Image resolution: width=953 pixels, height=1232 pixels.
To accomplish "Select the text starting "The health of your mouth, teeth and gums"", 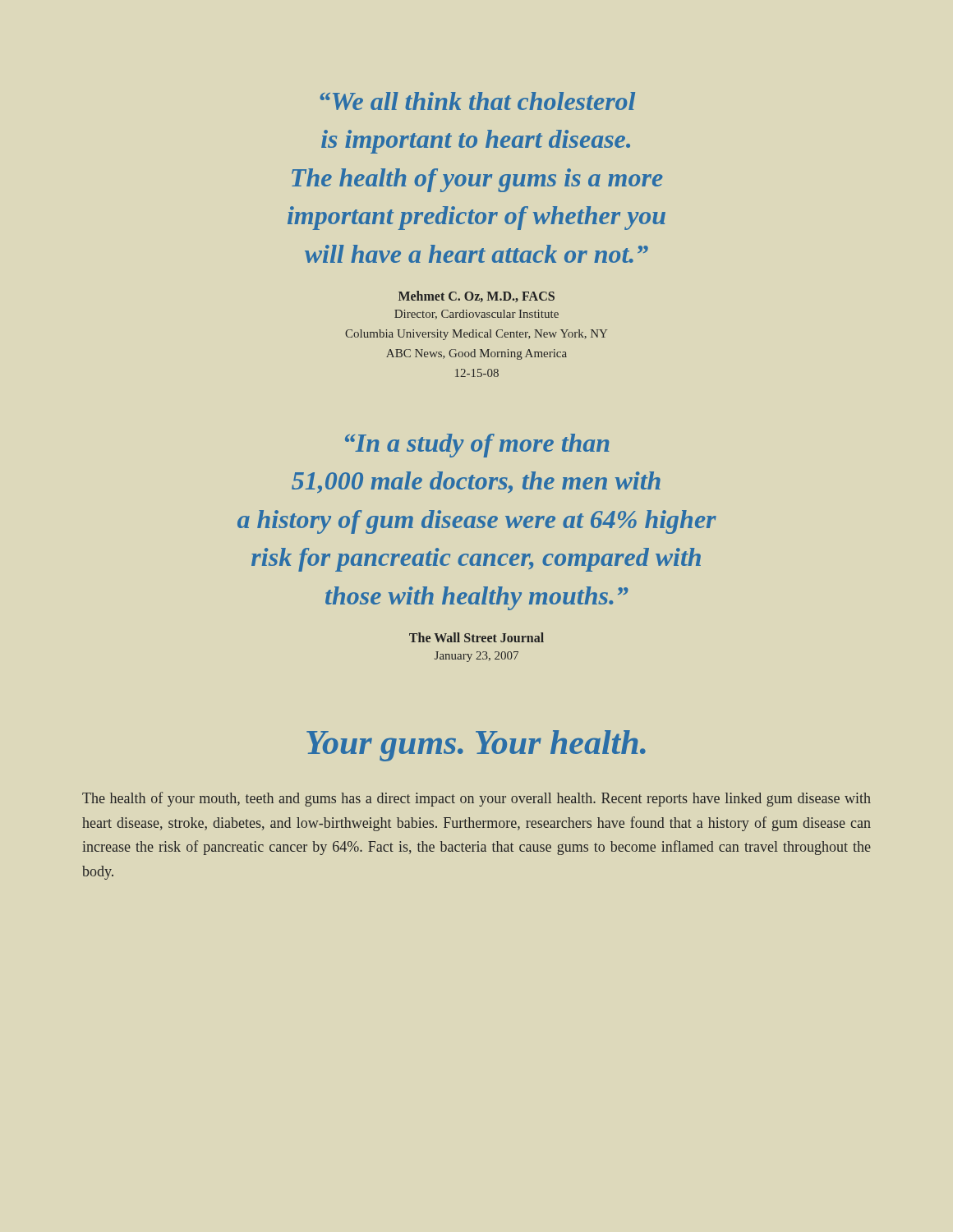I will point(476,835).
